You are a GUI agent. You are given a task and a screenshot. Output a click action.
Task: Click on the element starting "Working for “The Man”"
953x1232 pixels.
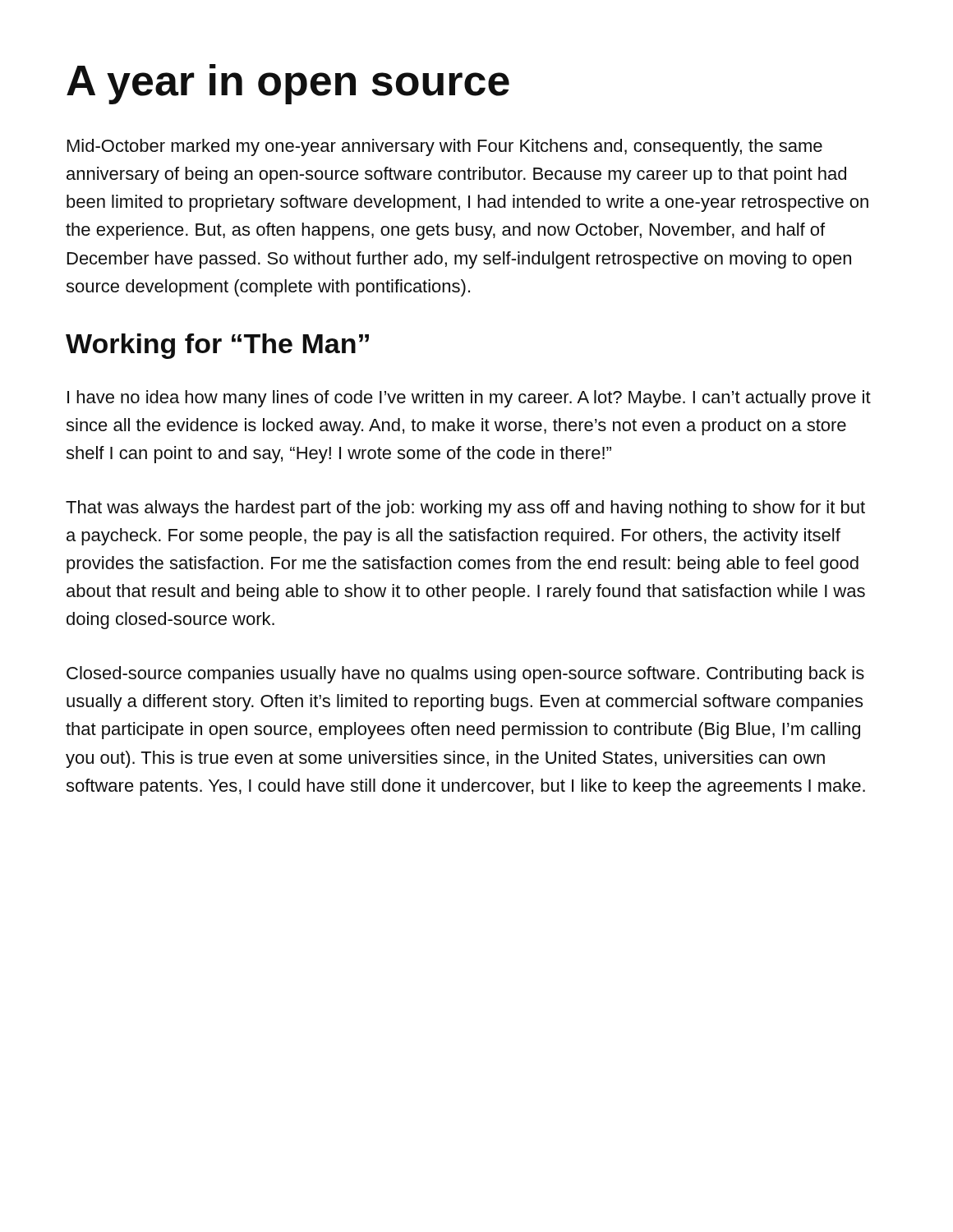click(218, 343)
